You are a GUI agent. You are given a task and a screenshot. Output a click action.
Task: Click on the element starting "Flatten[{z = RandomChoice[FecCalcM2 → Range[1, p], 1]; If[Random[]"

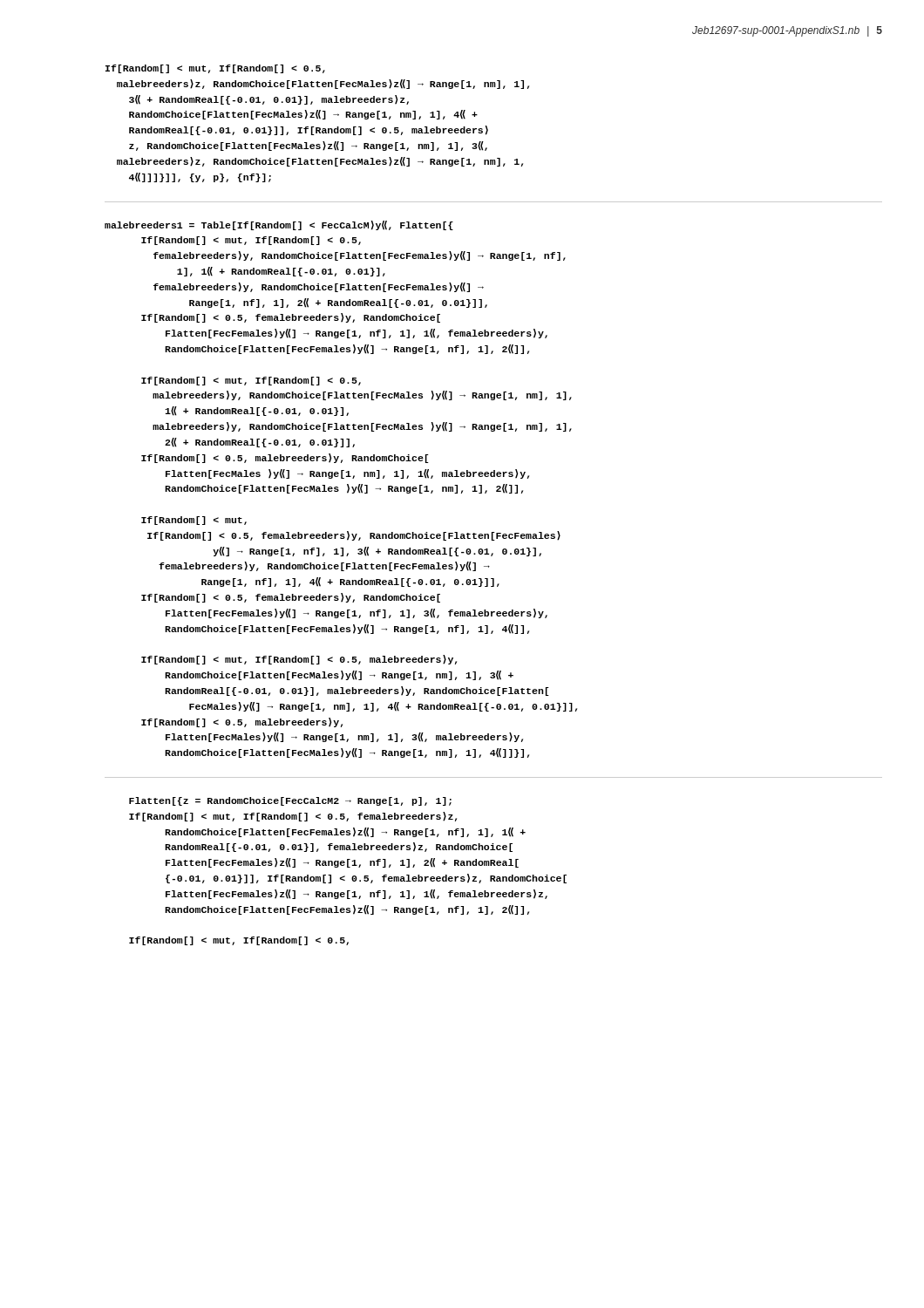pyautogui.click(x=336, y=871)
